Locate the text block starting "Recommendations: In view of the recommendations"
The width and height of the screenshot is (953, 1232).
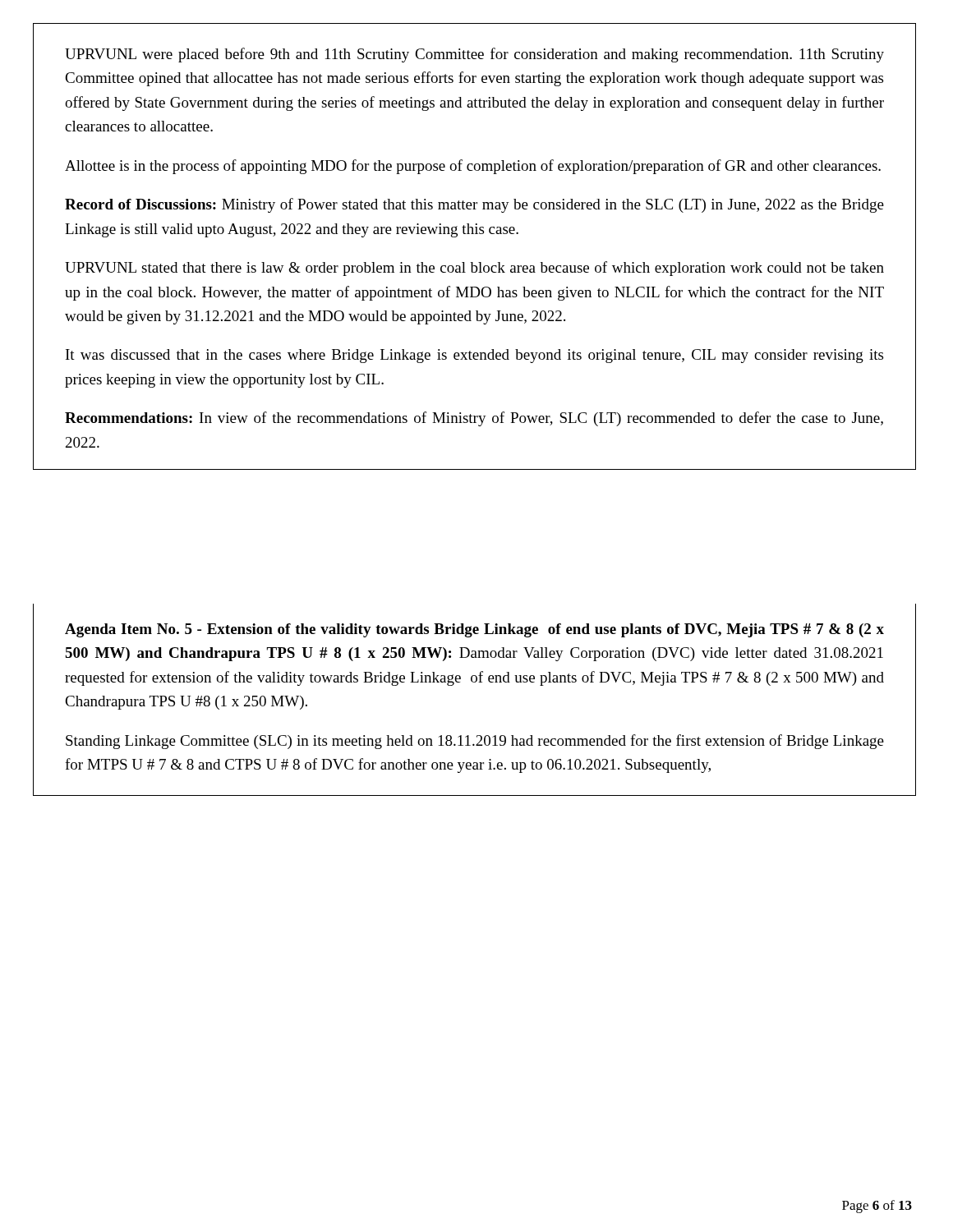[474, 430]
